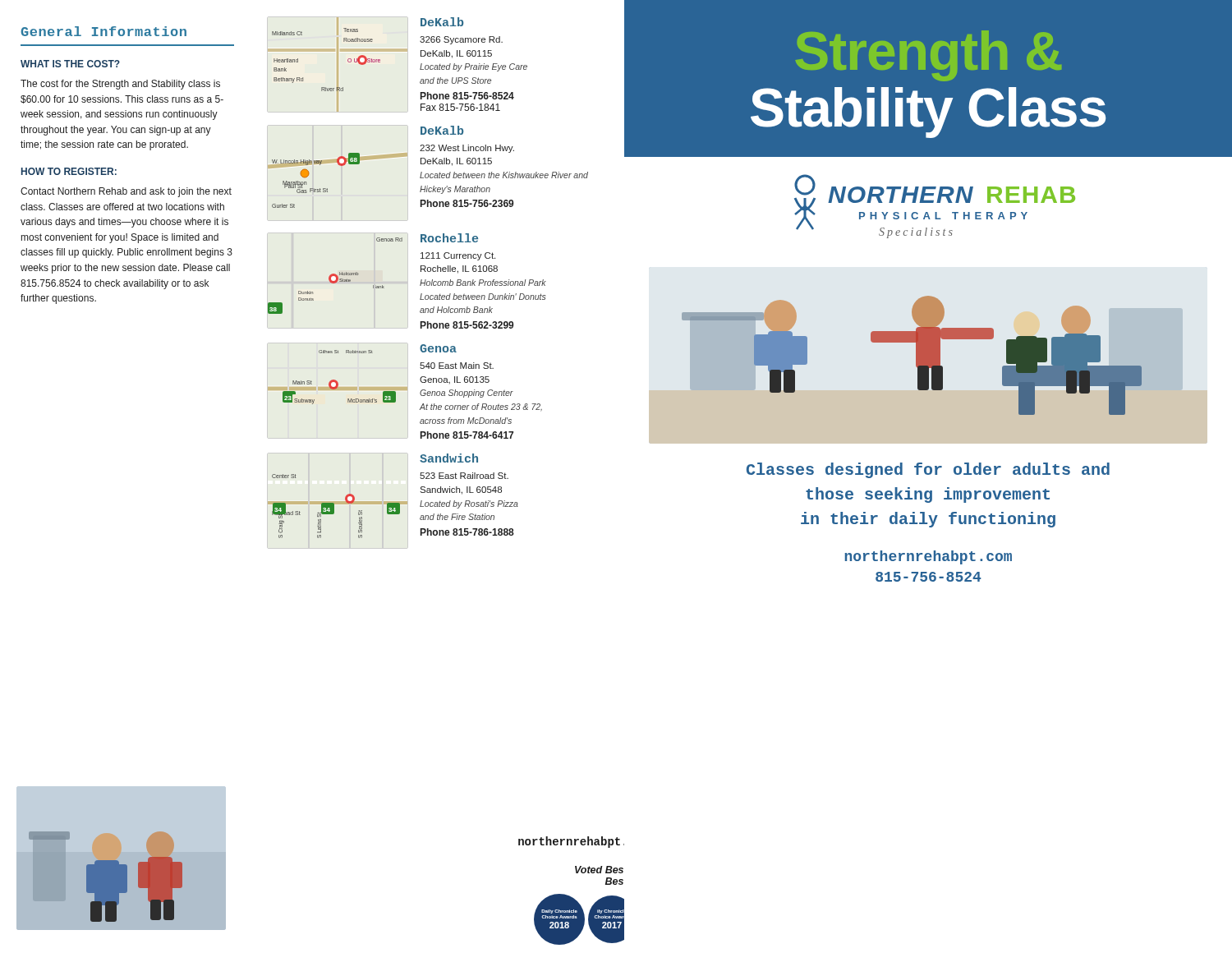Find the text starting "General Information"

(x=104, y=32)
